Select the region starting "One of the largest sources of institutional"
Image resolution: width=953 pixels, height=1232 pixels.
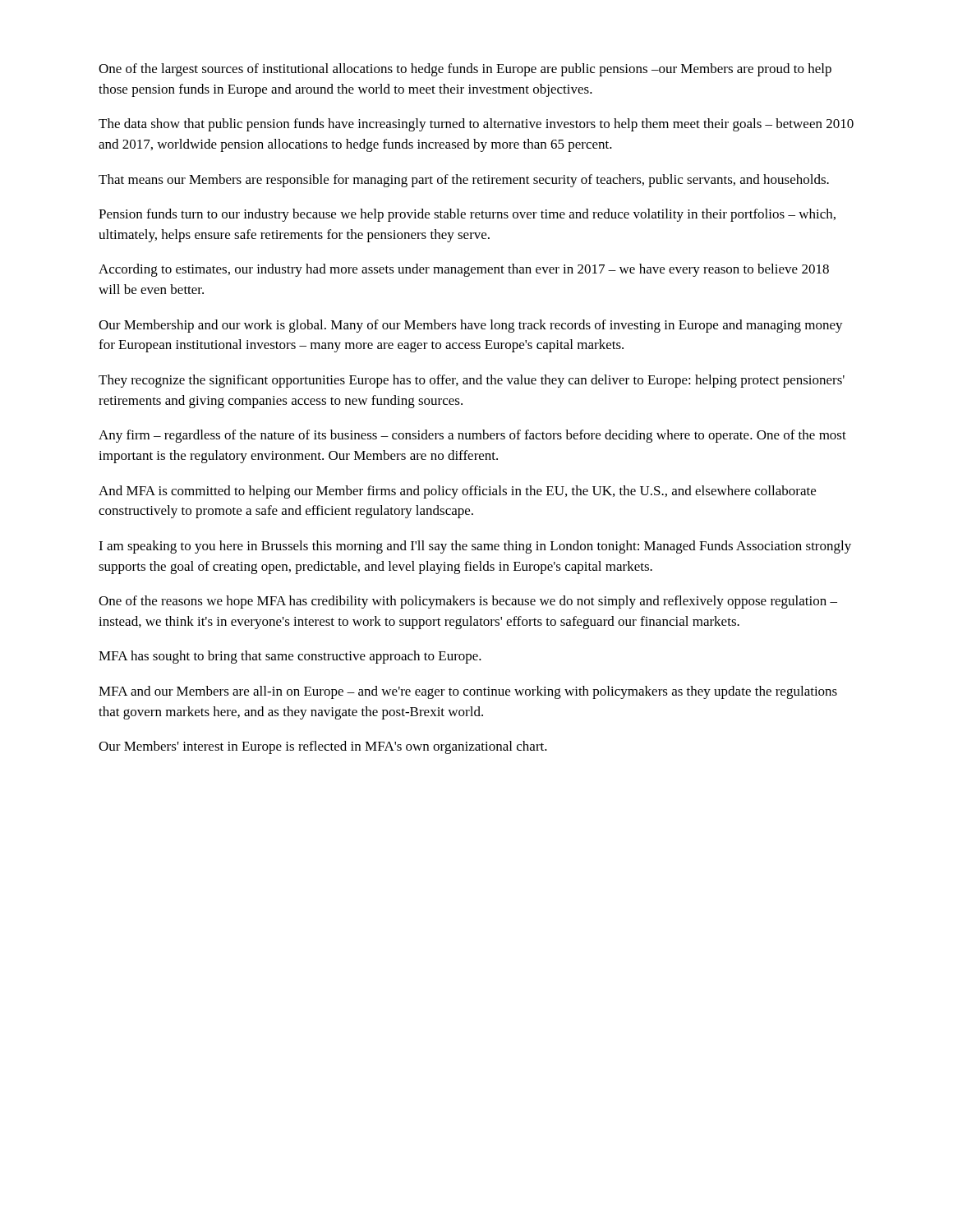(465, 79)
